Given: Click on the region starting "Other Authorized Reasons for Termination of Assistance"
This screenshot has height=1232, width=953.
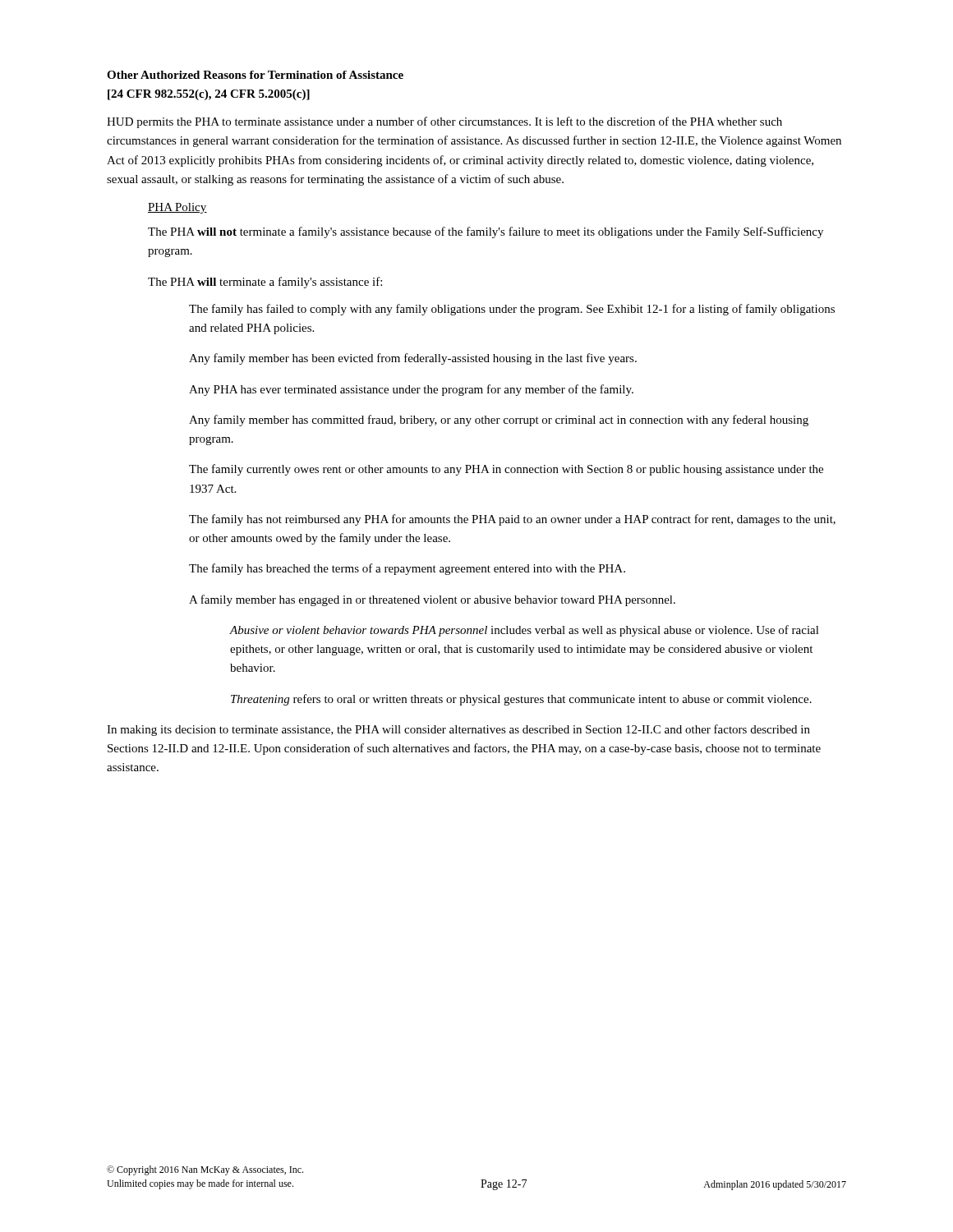Looking at the screenshot, I should pyautogui.click(x=255, y=75).
